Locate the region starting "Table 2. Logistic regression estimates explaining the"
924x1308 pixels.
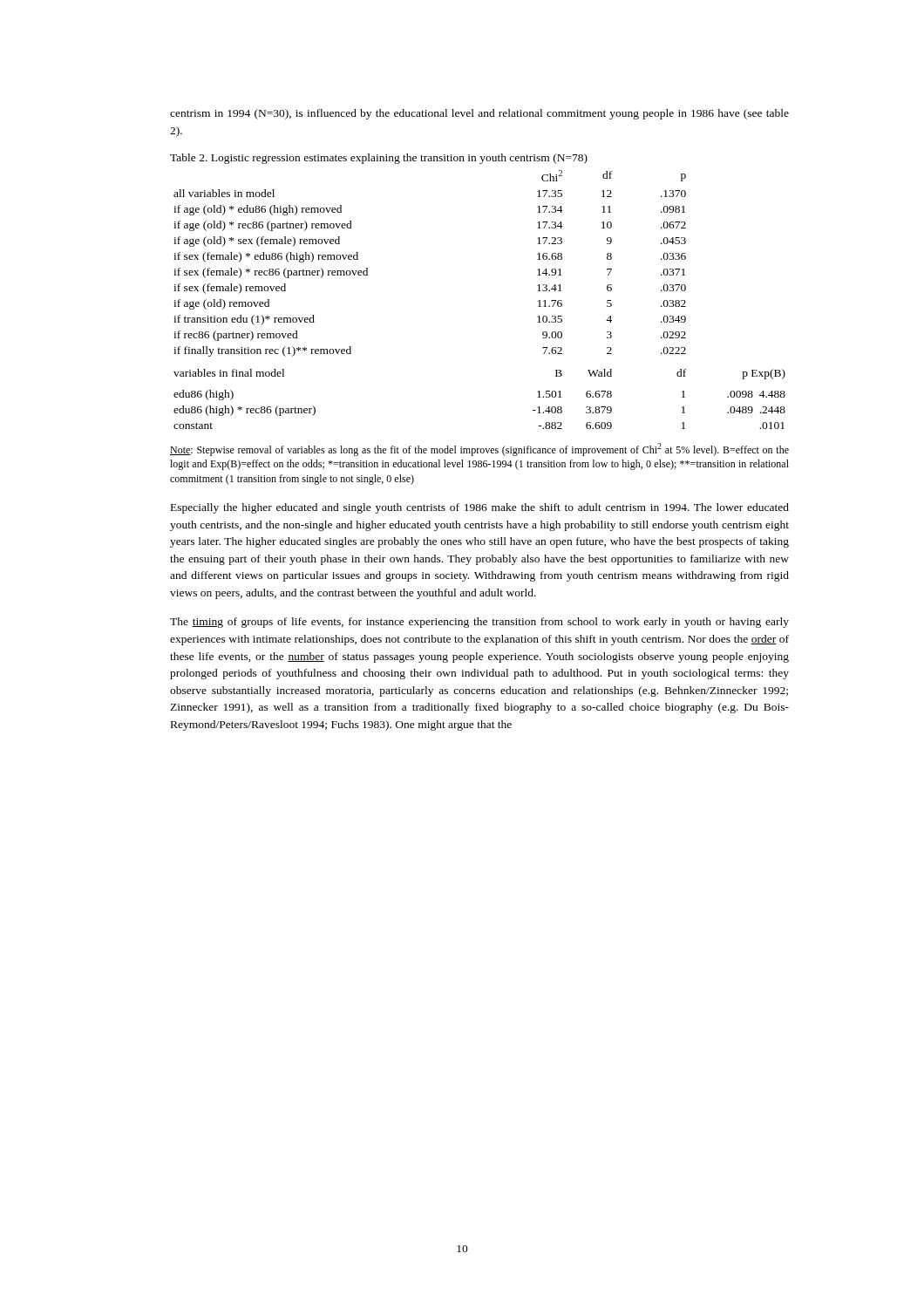click(379, 157)
